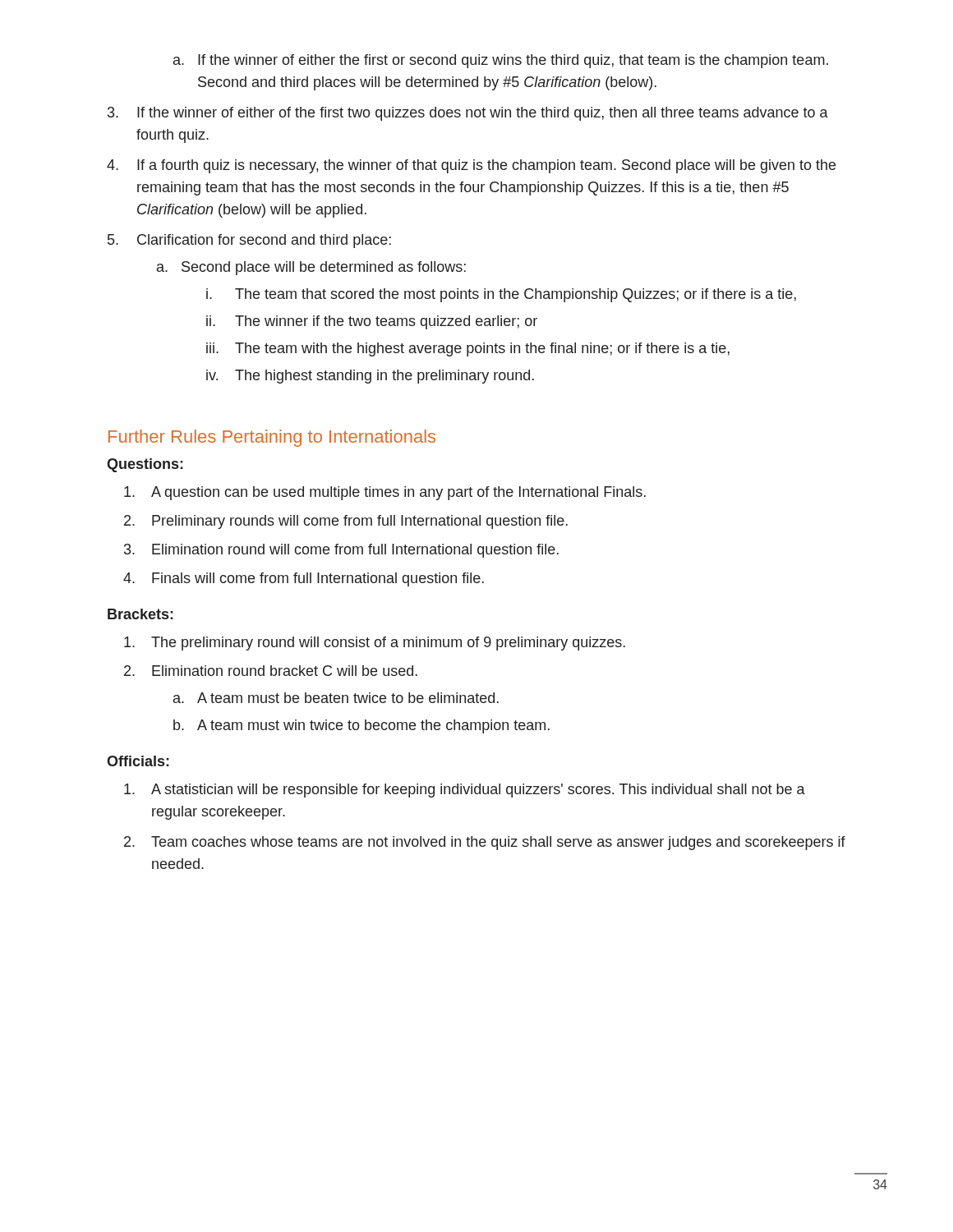Select the region starting "2. Preliminary rounds will come from"

[x=346, y=521]
